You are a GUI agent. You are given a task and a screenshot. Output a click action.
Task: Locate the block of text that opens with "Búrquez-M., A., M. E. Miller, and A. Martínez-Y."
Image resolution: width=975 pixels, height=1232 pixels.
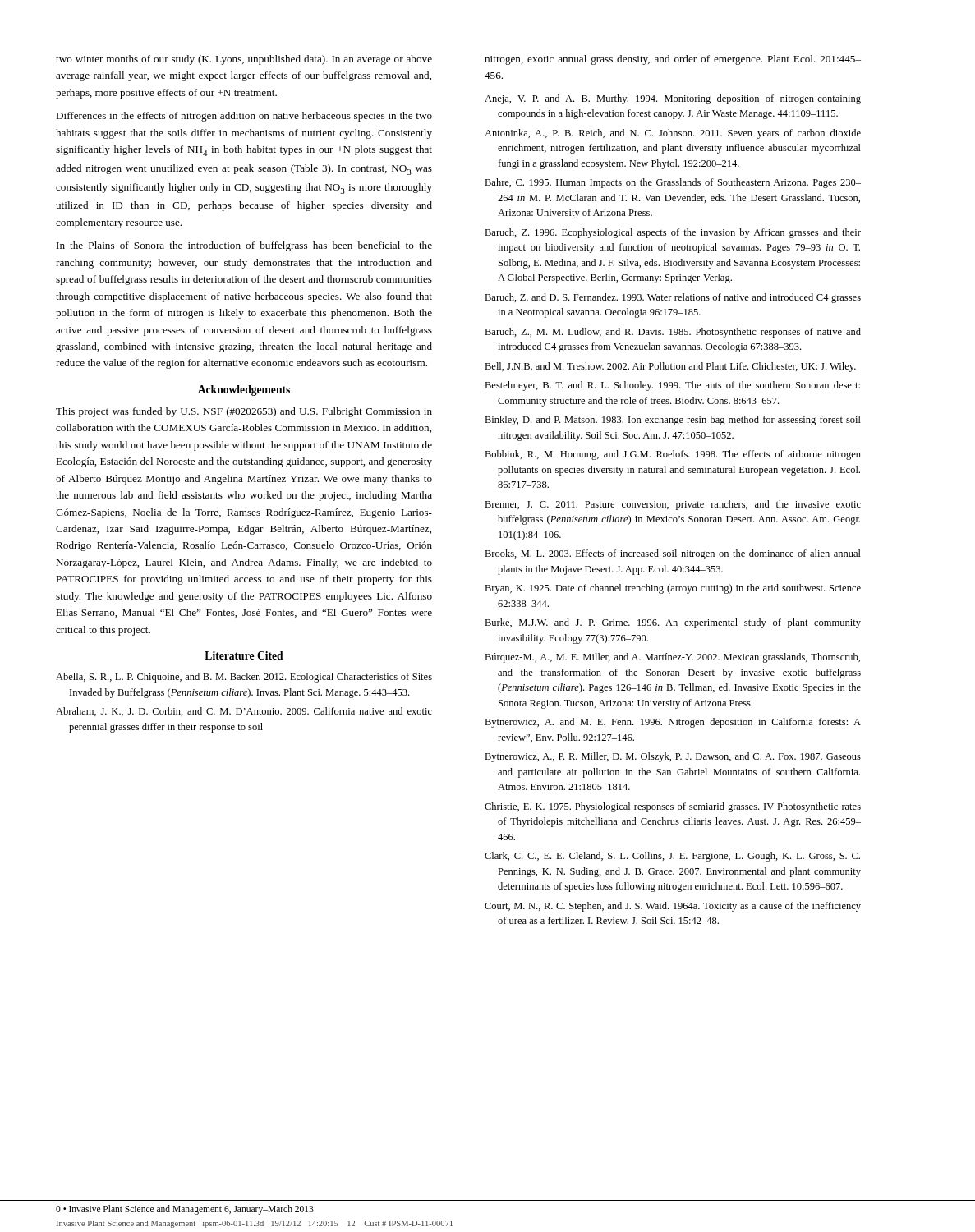pyautogui.click(x=673, y=680)
